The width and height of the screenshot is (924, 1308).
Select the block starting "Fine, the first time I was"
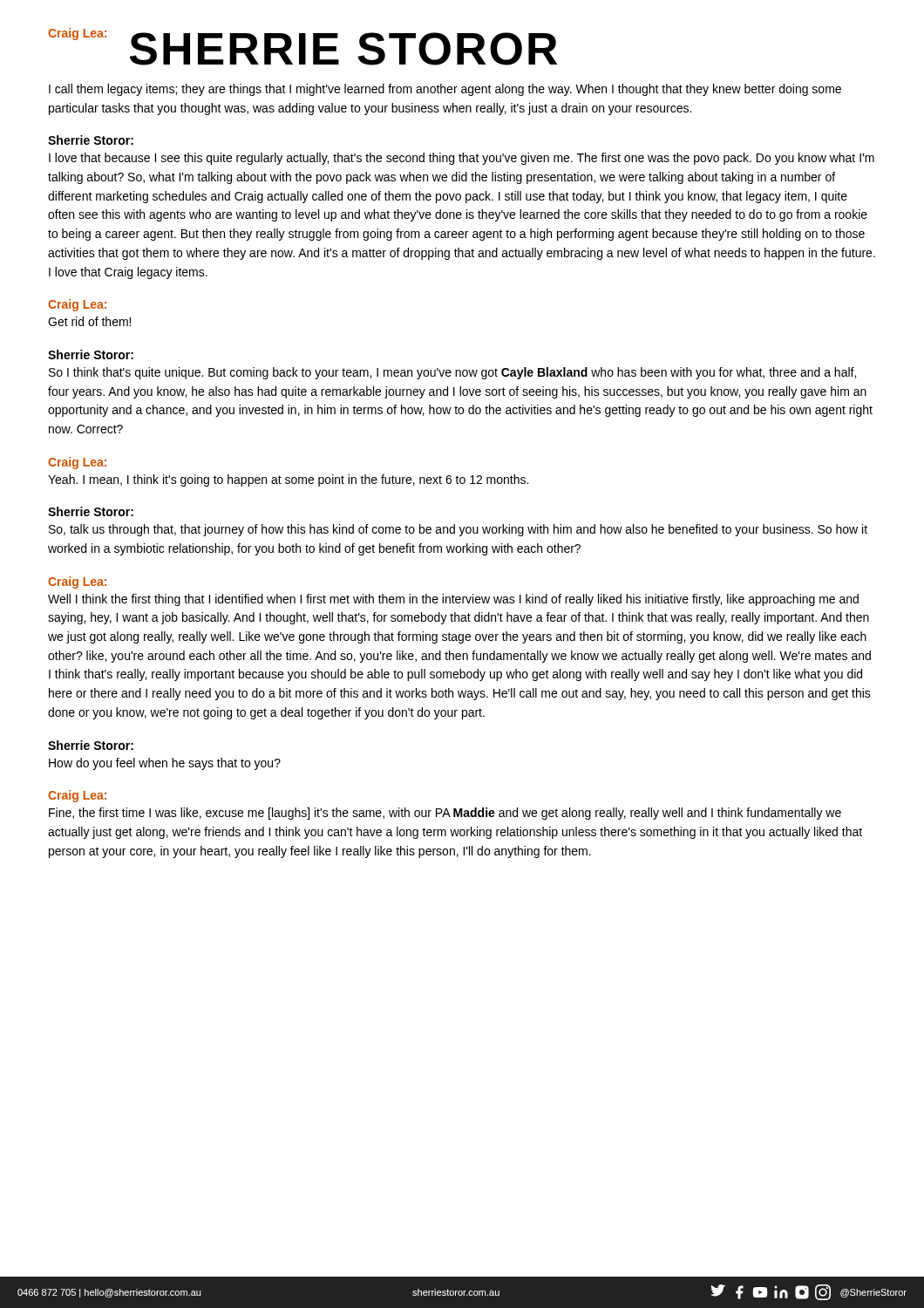[462, 833]
